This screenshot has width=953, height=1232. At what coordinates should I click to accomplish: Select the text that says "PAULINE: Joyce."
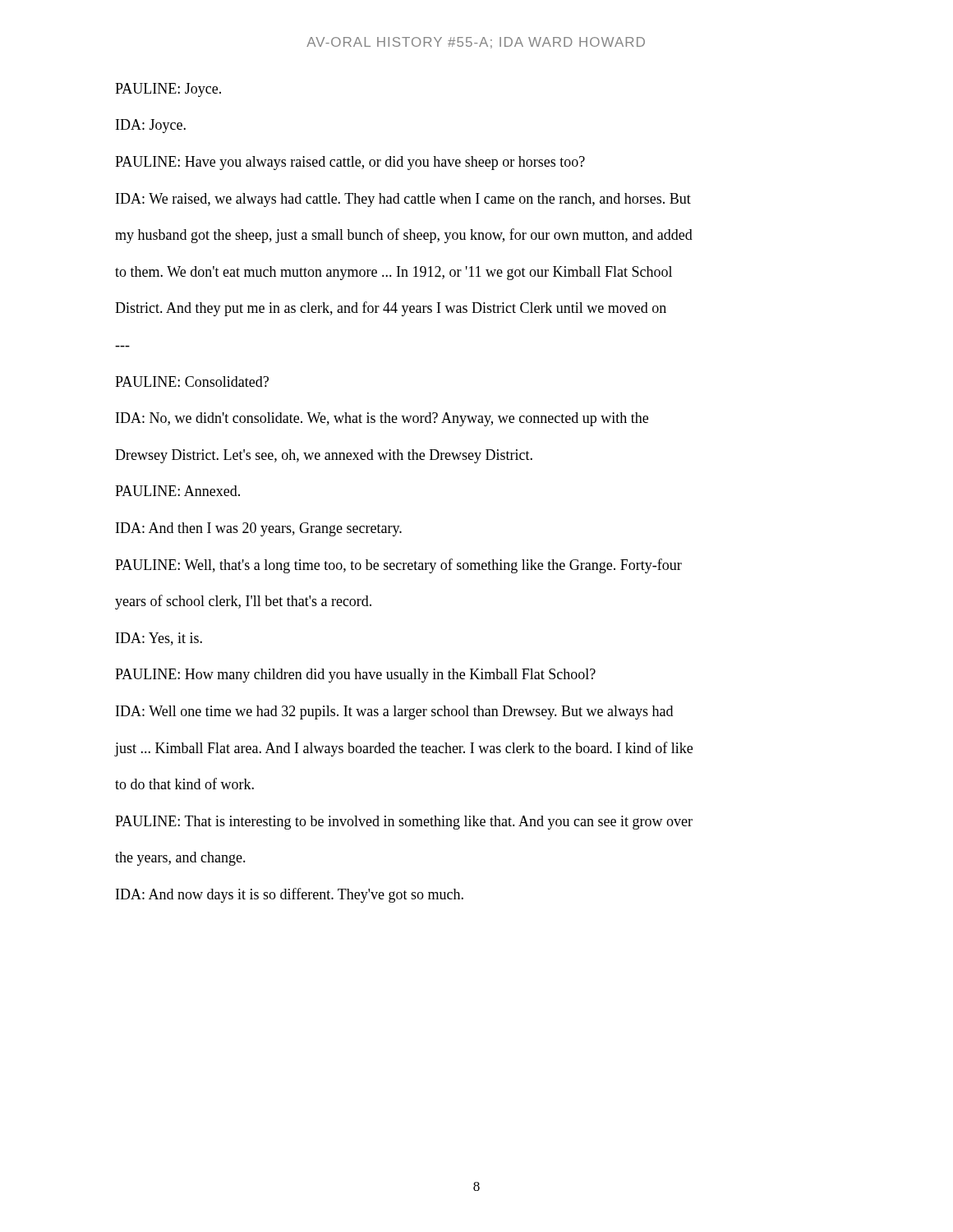point(169,89)
